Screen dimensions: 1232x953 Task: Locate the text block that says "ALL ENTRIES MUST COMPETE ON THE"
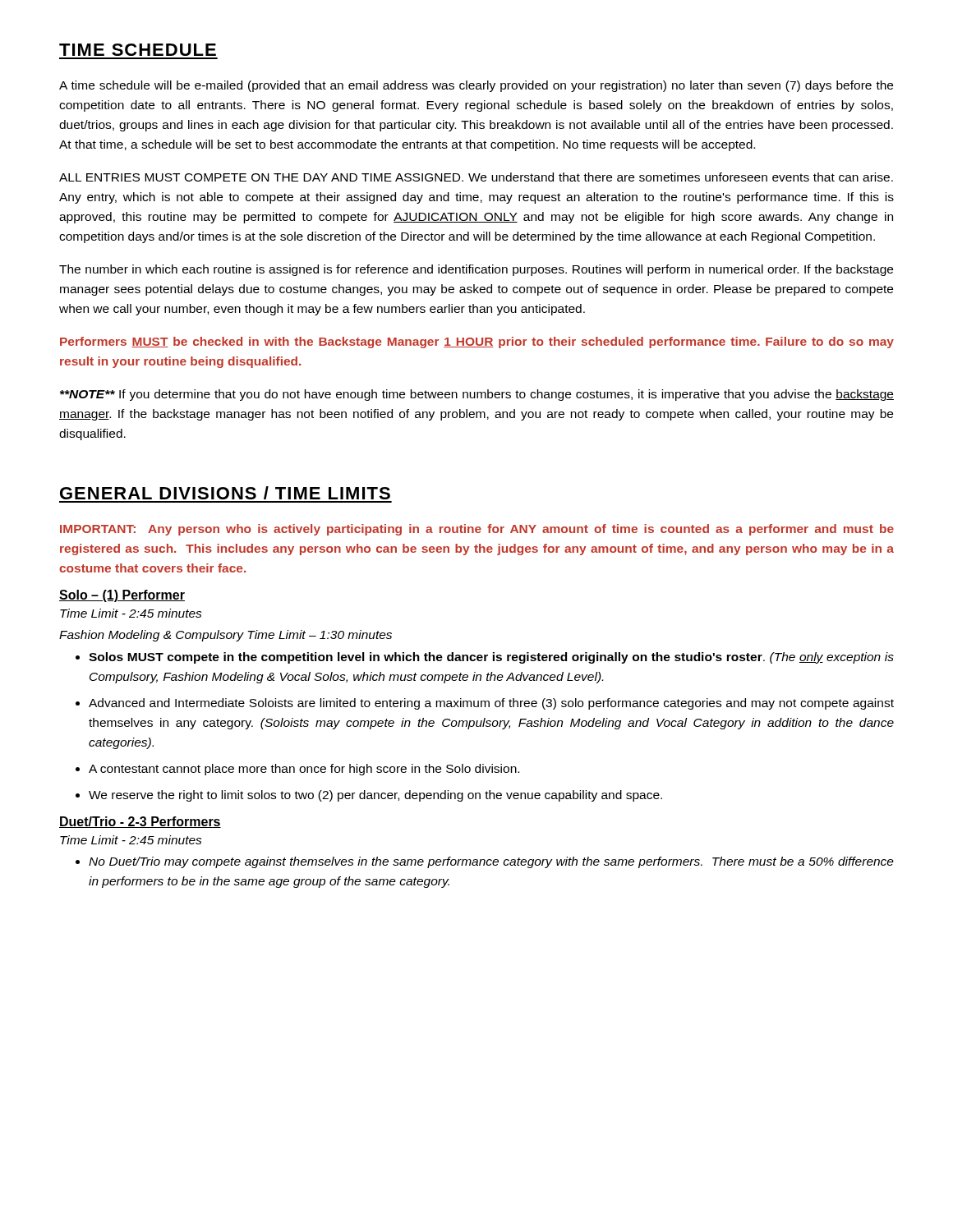coord(476,207)
